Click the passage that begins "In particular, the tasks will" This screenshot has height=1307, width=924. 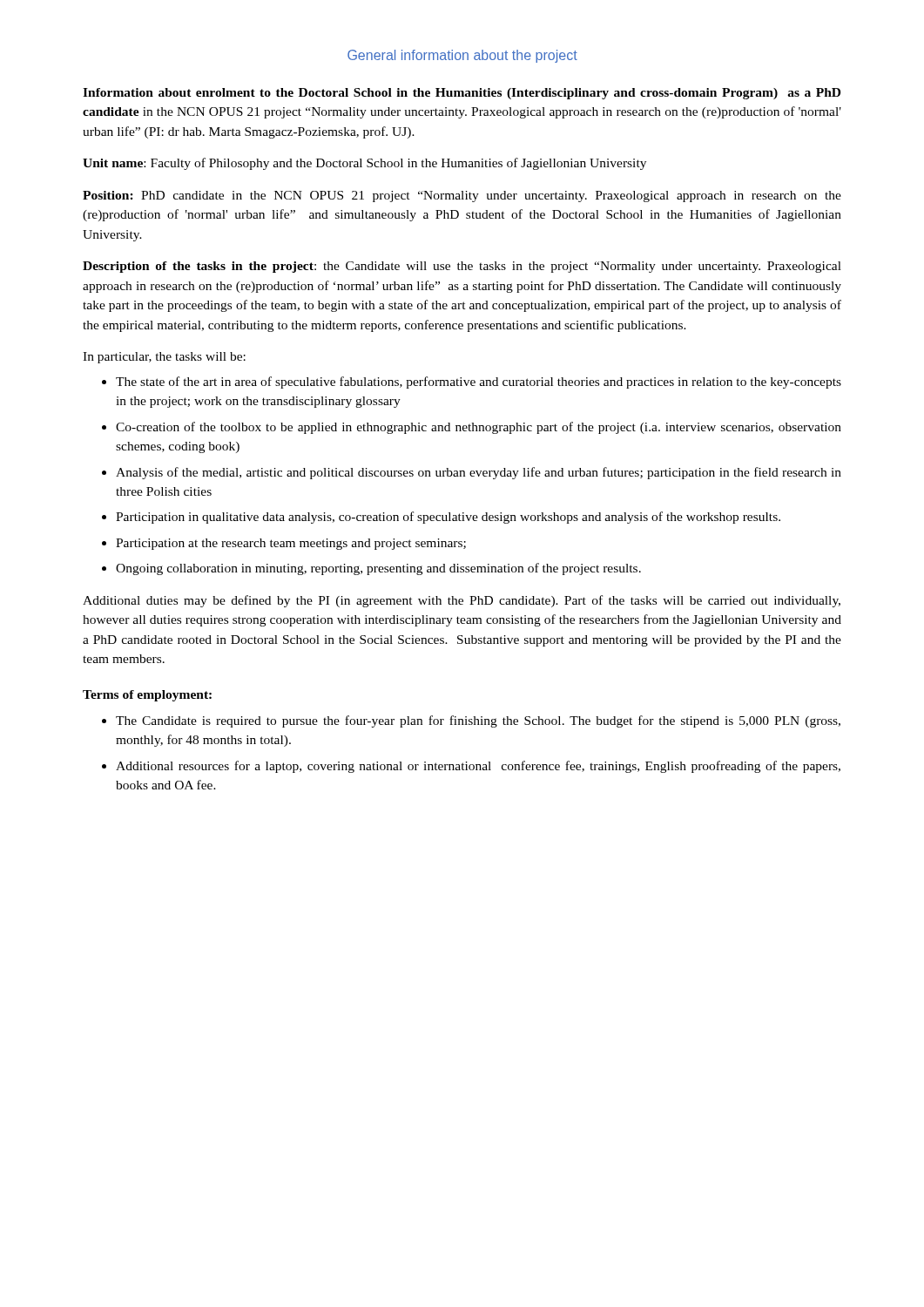(x=165, y=356)
